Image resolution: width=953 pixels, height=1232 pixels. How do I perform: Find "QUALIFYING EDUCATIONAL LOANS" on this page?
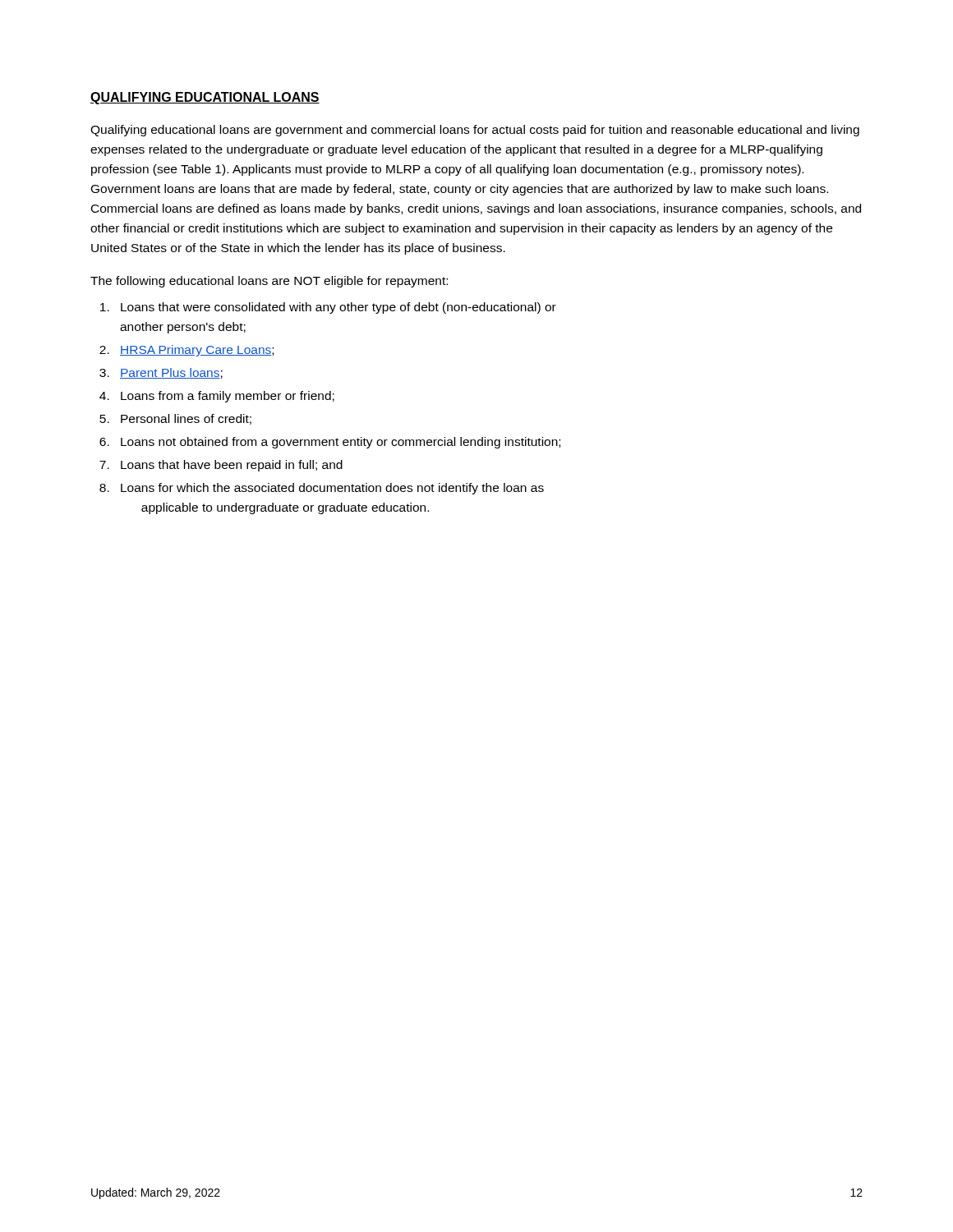(x=205, y=97)
